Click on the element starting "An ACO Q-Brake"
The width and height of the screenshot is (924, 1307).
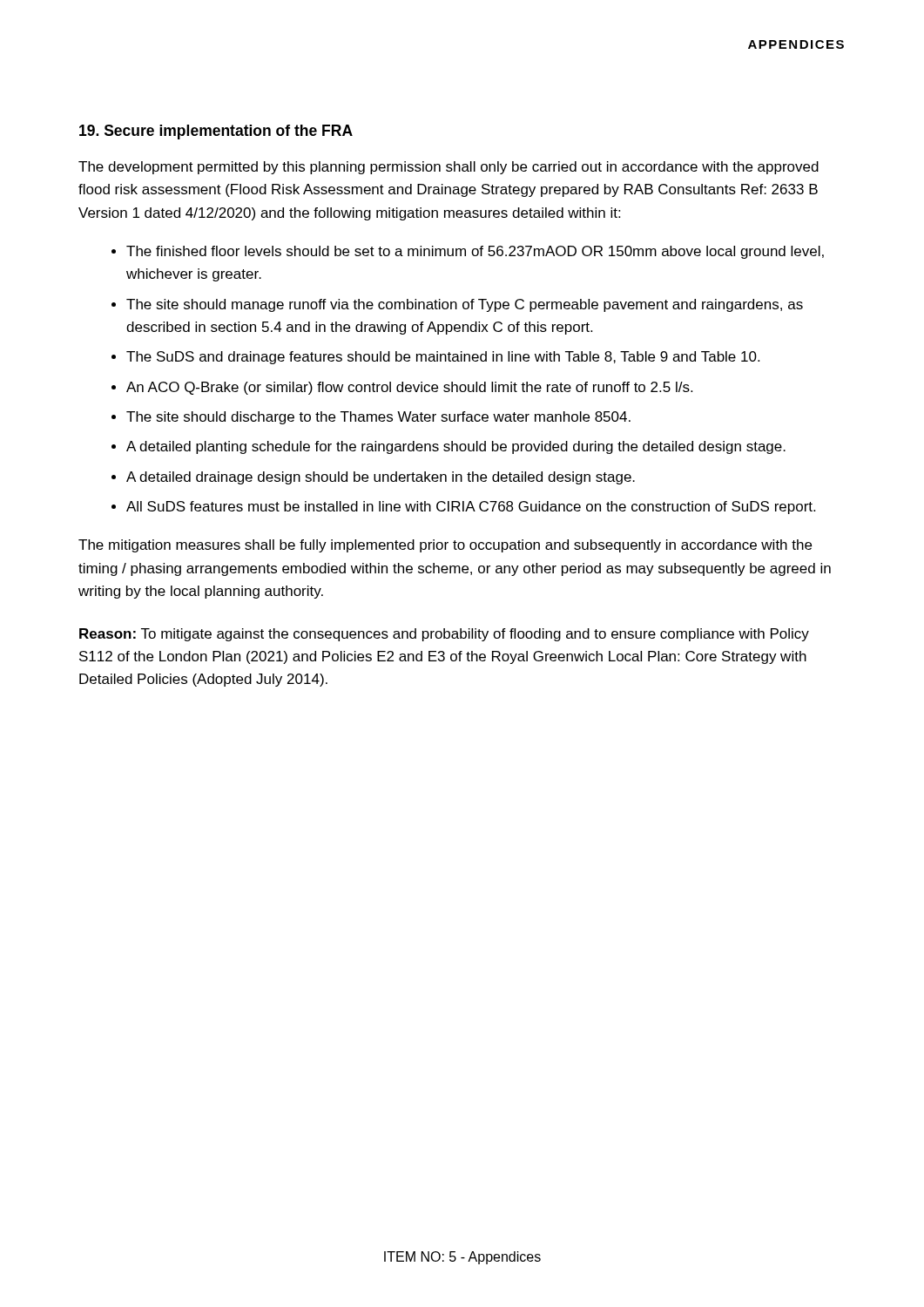[410, 387]
